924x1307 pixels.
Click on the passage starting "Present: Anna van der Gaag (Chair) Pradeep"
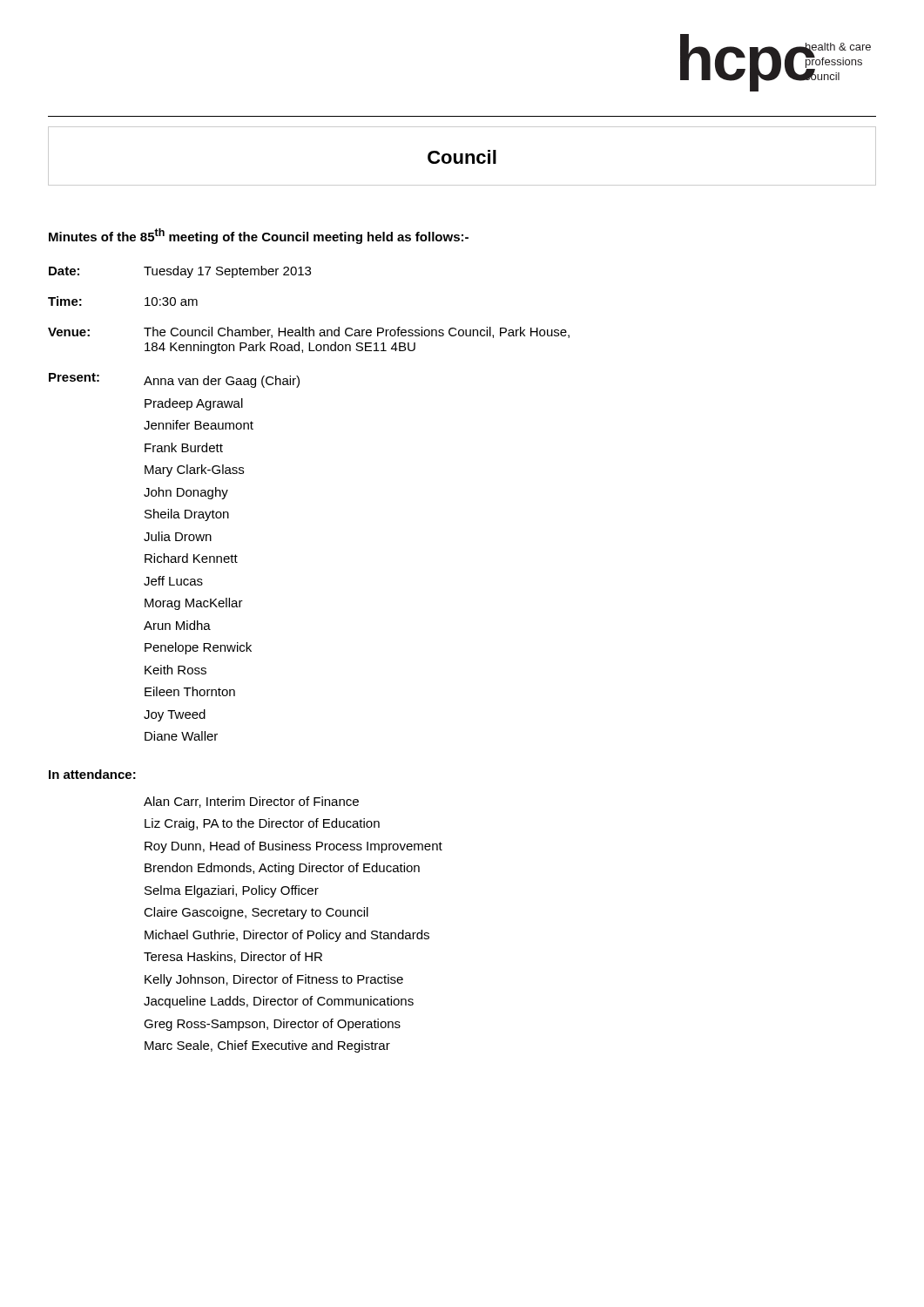(174, 380)
